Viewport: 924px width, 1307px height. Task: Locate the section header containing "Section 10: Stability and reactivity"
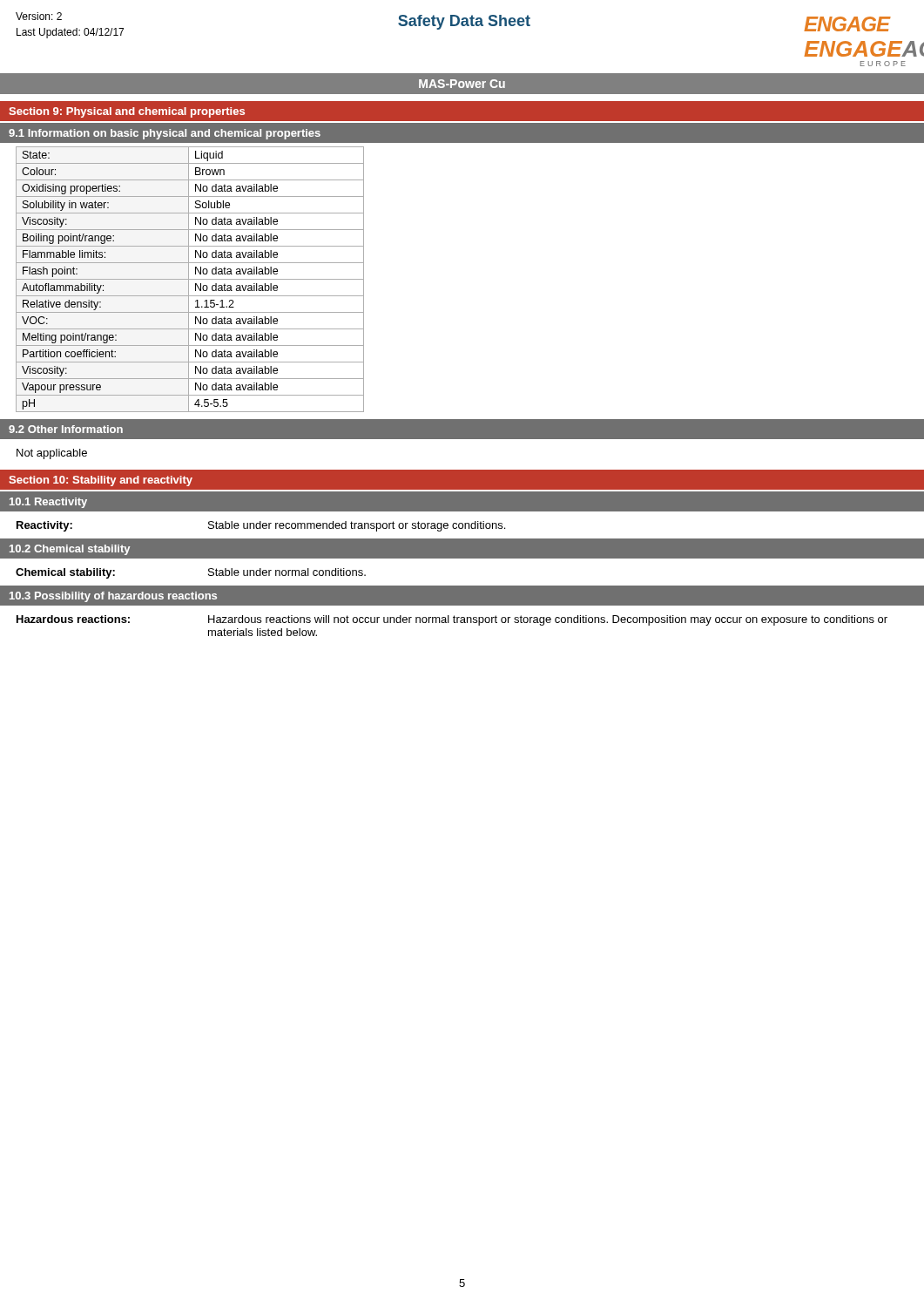tap(101, 480)
